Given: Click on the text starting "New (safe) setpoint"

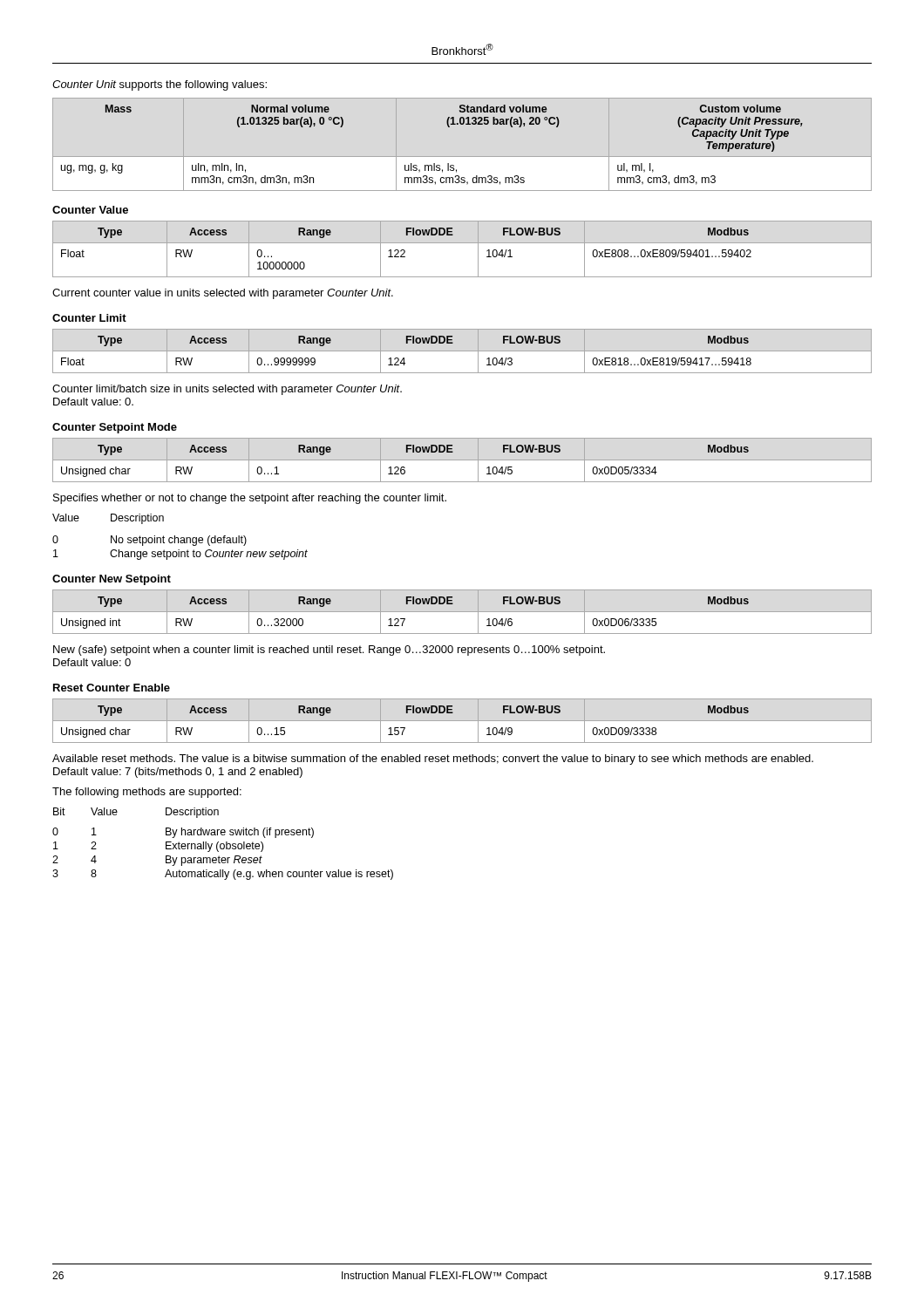Looking at the screenshot, I should (329, 656).
